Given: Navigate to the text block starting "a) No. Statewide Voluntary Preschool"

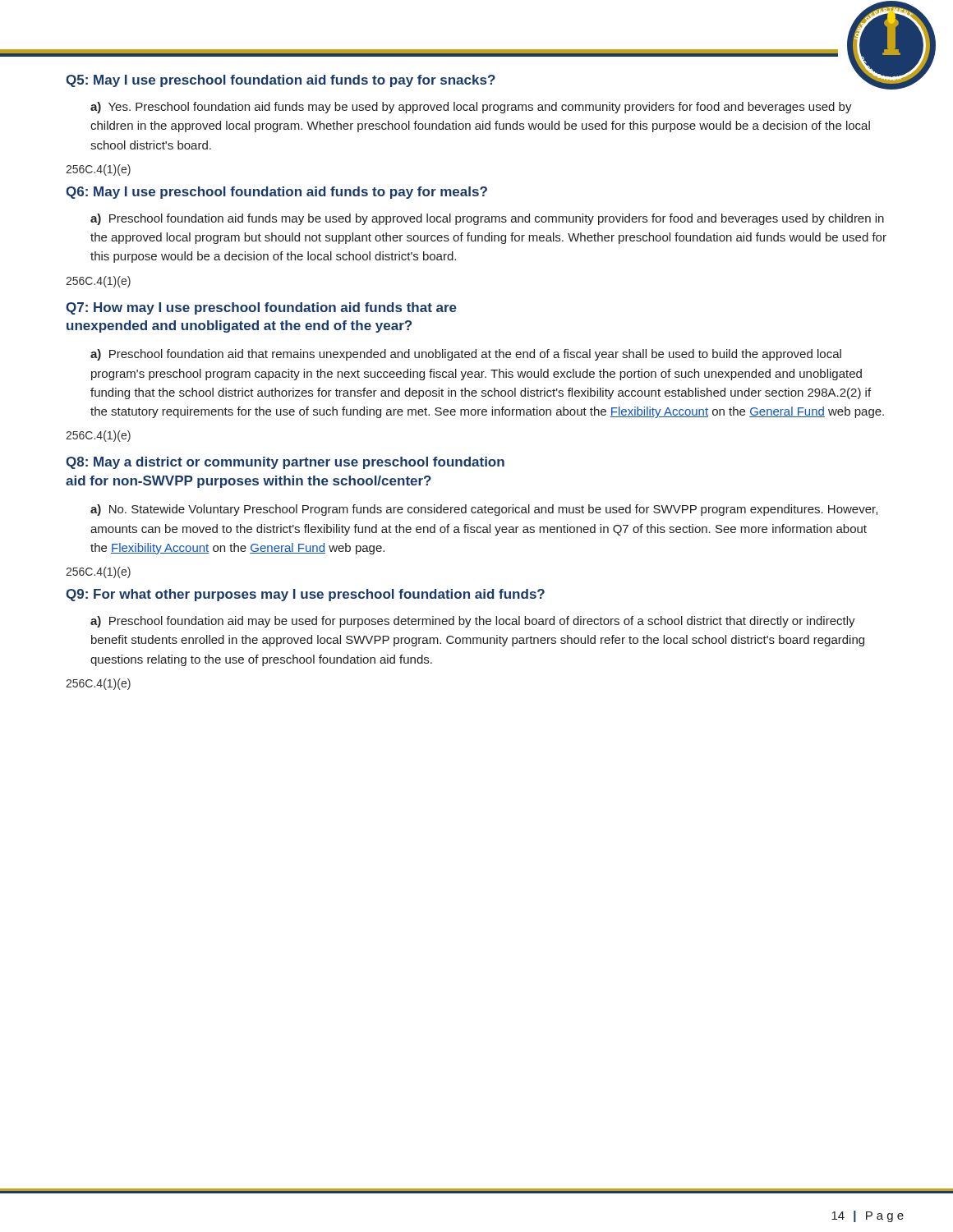Looking at the screenshot, I should (x=484, y=528).
